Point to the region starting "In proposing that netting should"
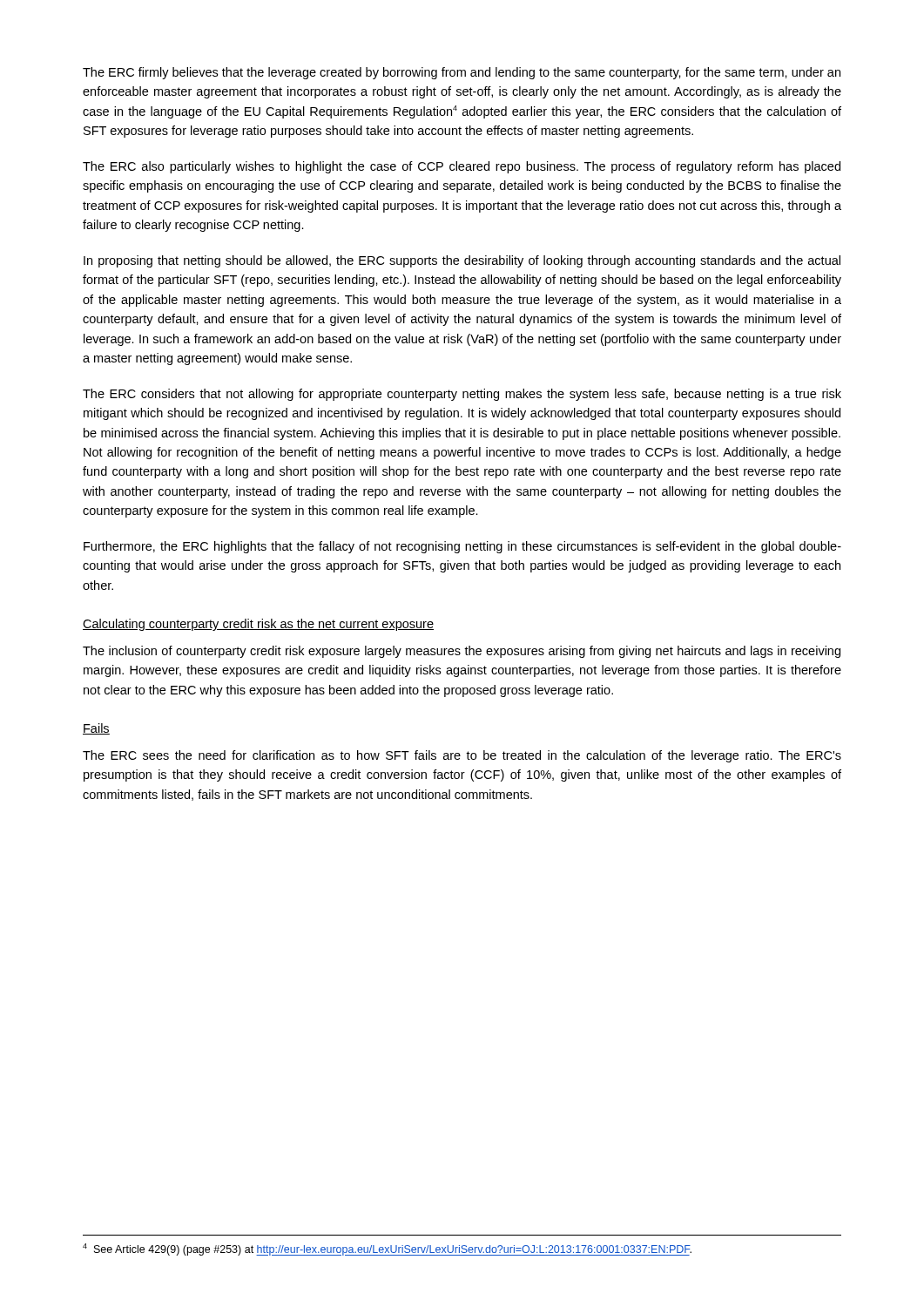The height and width of the screenshot is (1307, 924). point(462,309)
